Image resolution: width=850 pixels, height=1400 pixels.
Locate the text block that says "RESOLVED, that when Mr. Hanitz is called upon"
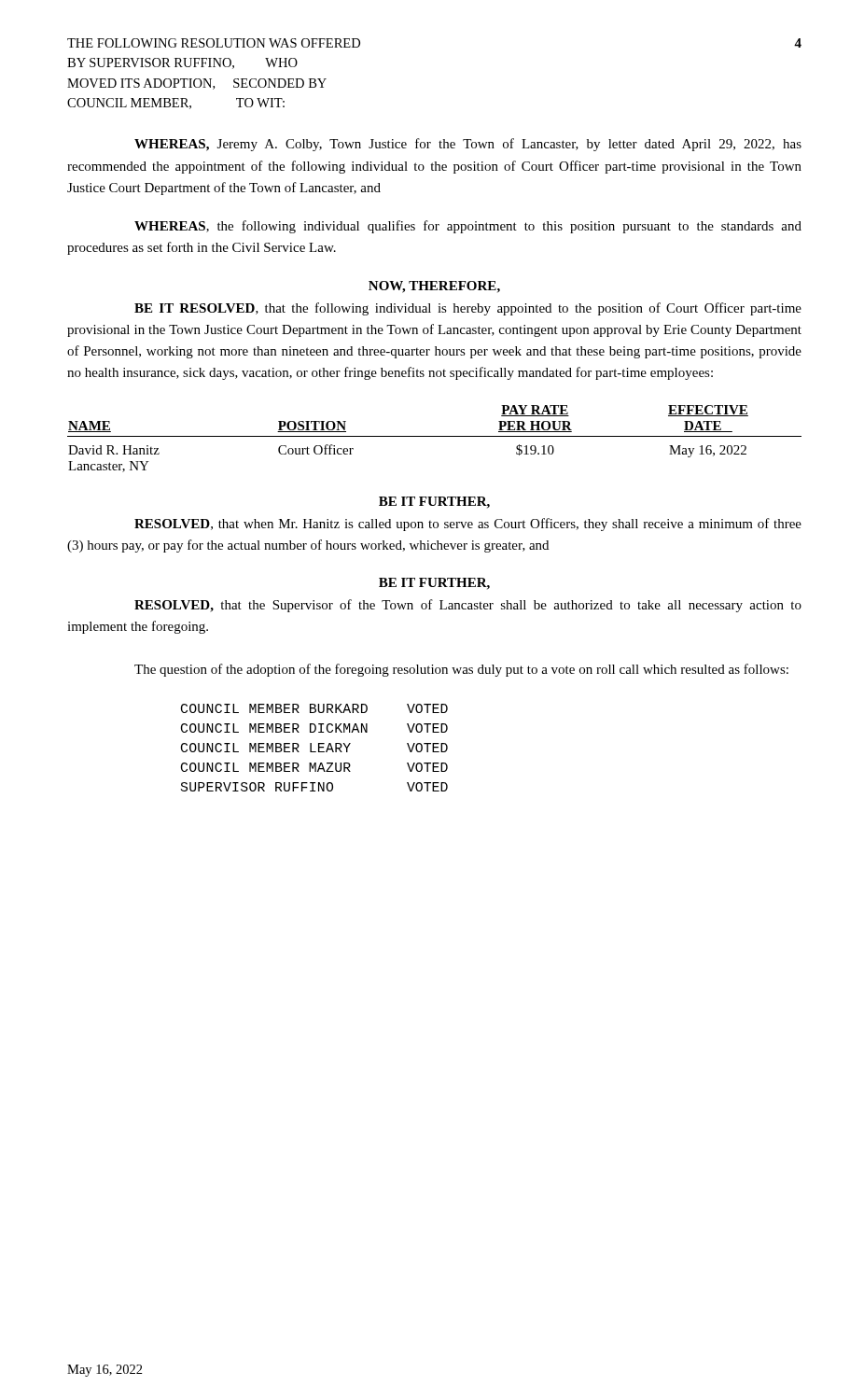pos(434,534)
